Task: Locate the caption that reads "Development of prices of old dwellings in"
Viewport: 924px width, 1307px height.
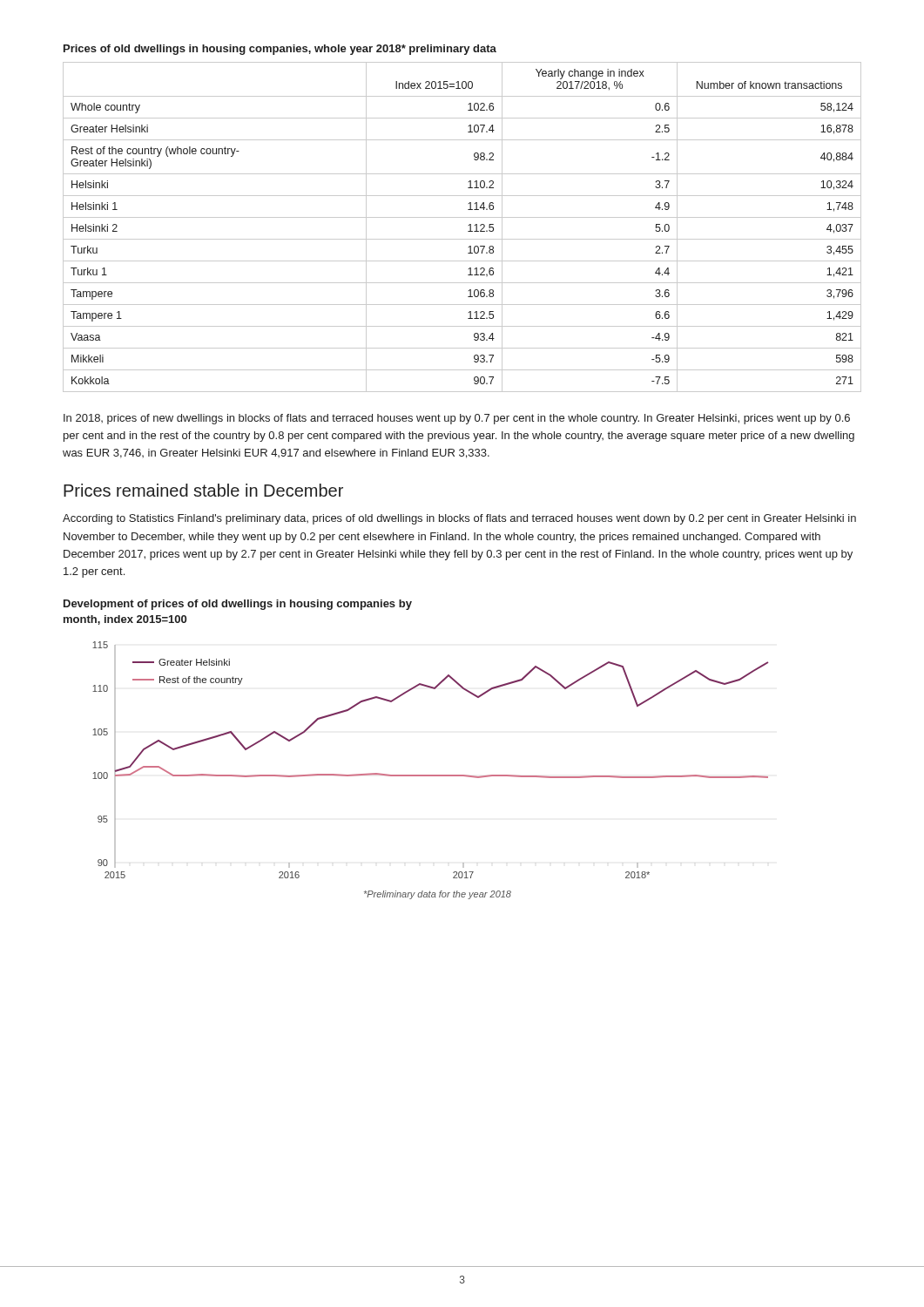Action: point(237,611)
